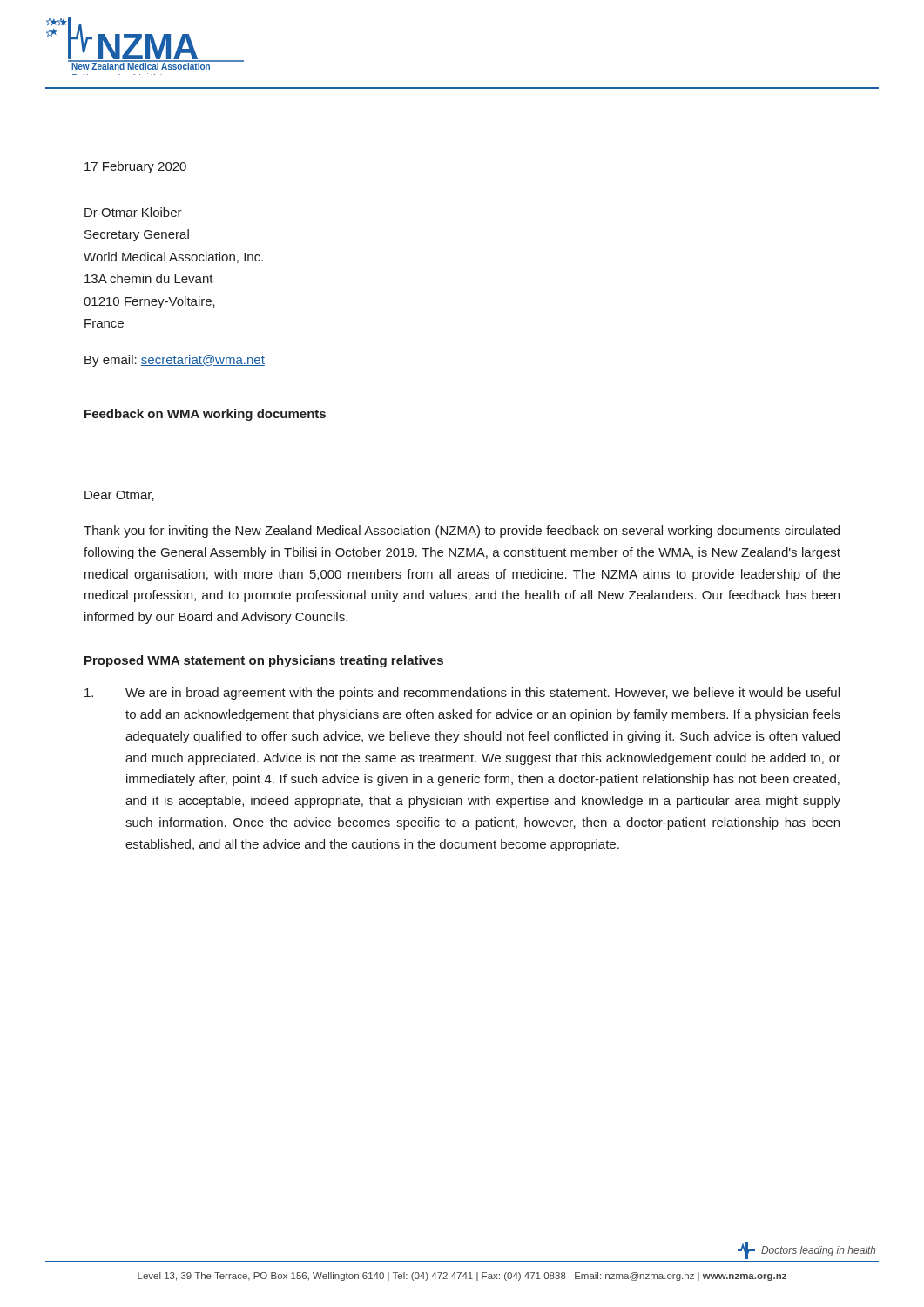Click on the logo
The width and height of the screenshot is (924, 1307).
(x=150, y=45)
